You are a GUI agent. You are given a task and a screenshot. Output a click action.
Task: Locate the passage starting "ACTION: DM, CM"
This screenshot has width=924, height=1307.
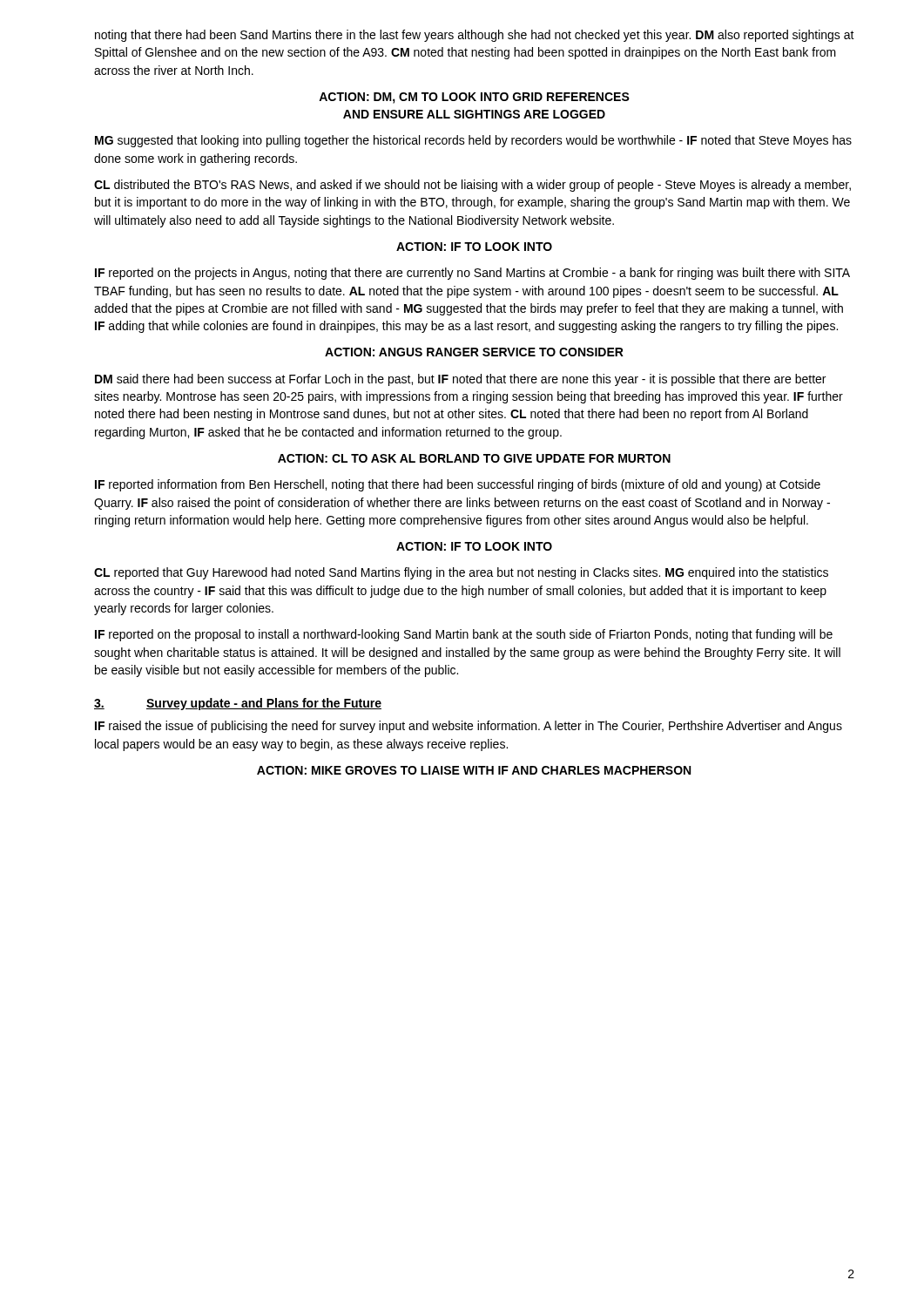(474, 106)
